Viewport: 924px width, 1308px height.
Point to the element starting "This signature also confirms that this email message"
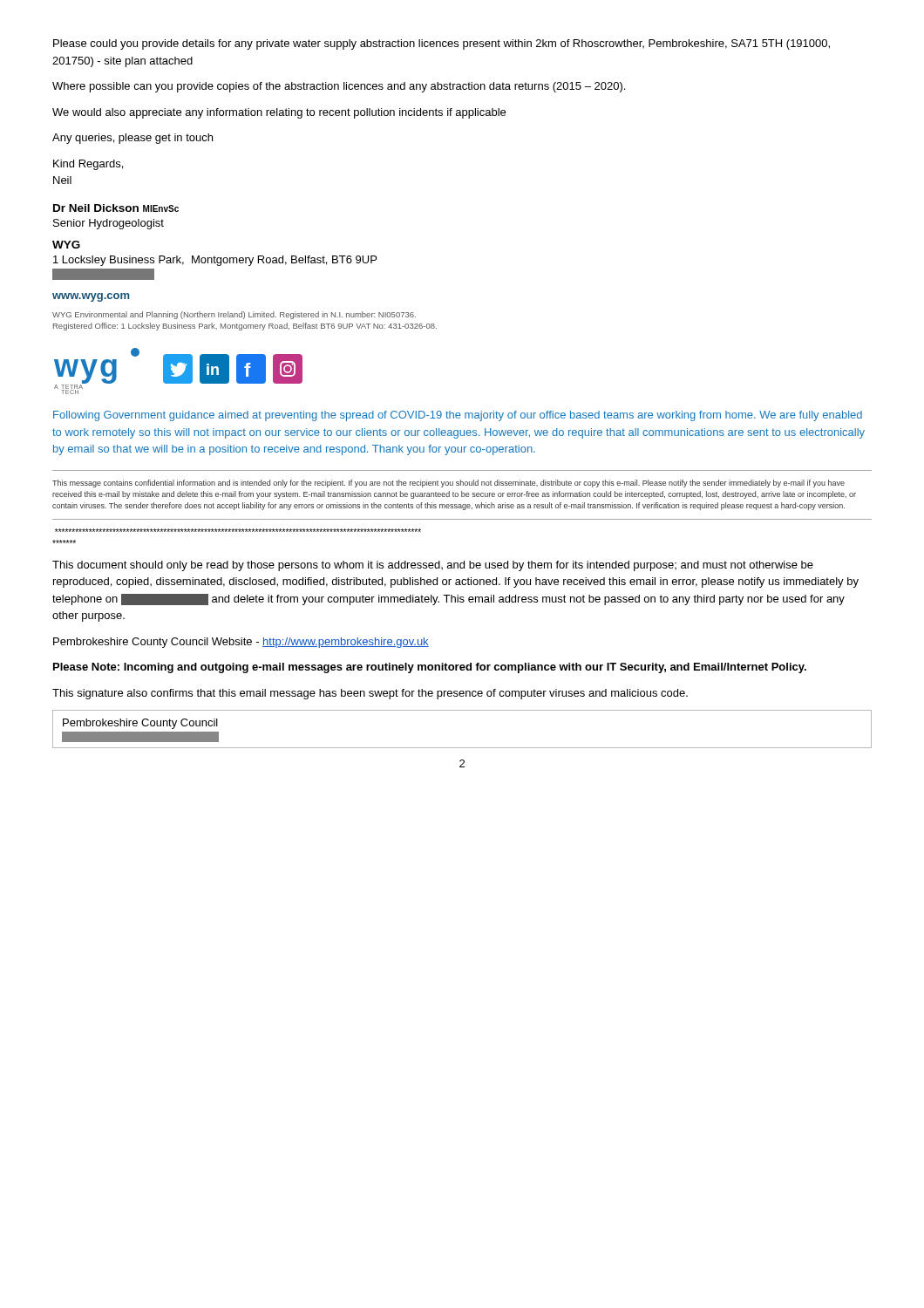pyautogui.click(x=370, y=693)
